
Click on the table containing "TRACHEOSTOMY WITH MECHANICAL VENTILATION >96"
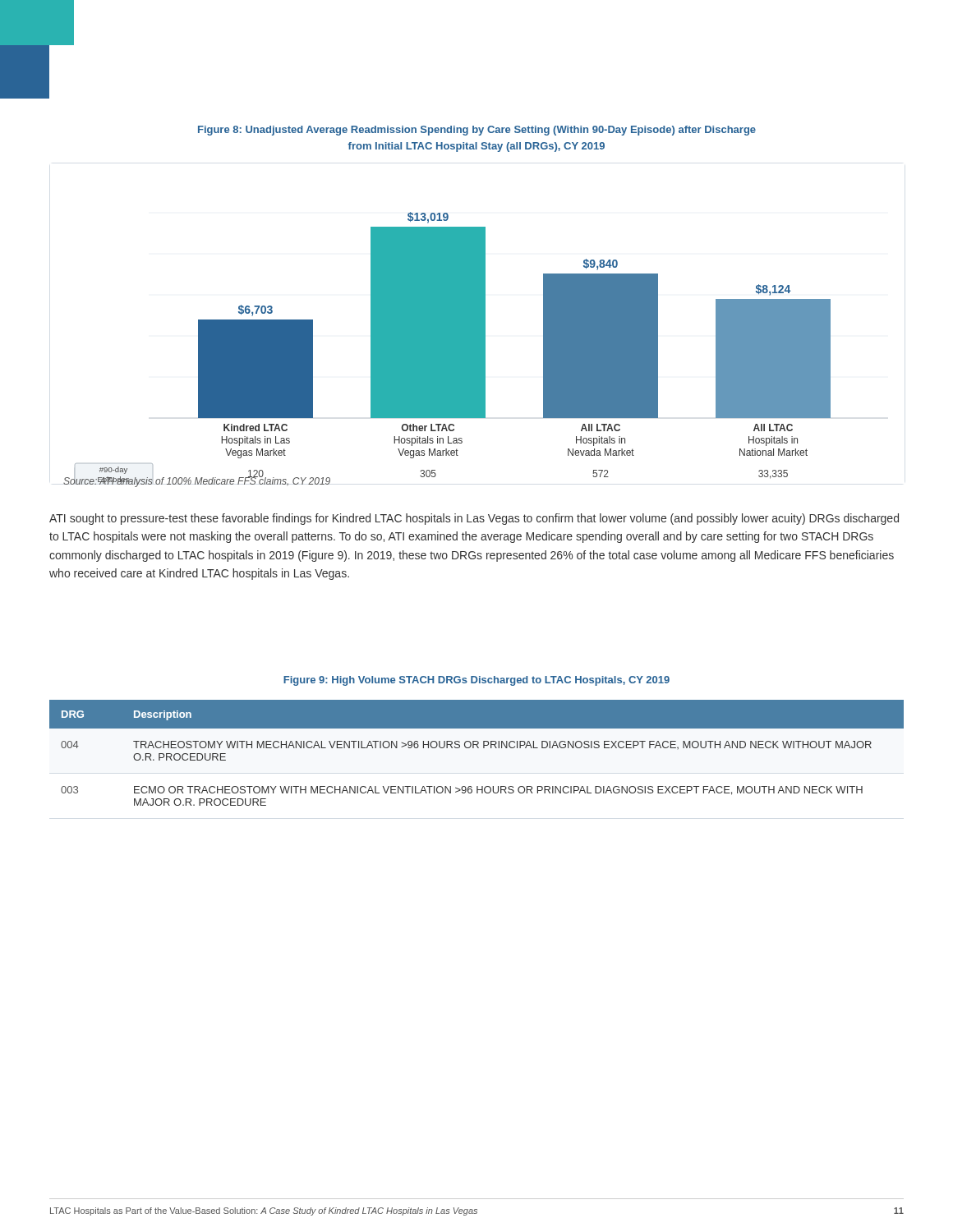[476, 759]
